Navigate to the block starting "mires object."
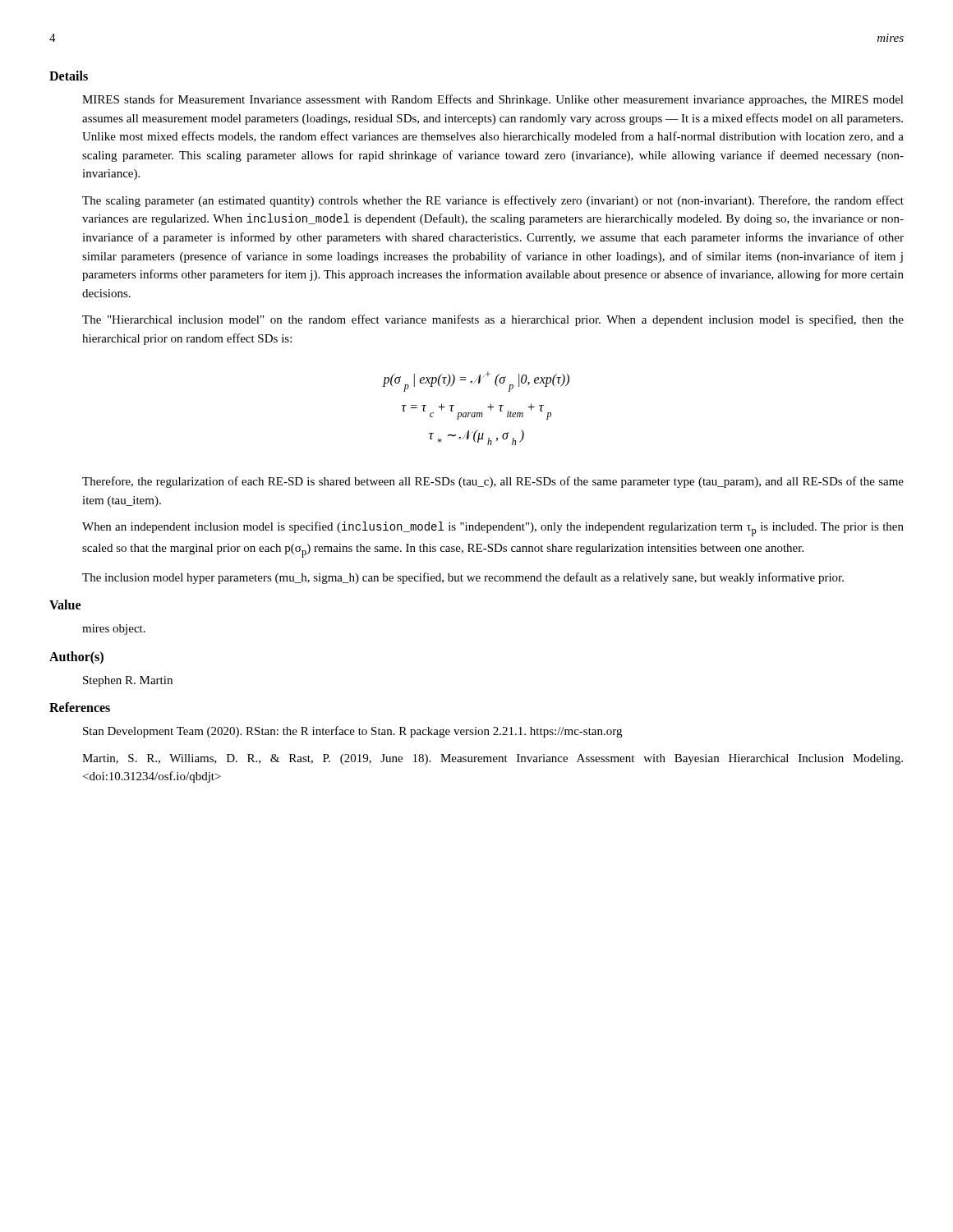 (x=114, y=628)
